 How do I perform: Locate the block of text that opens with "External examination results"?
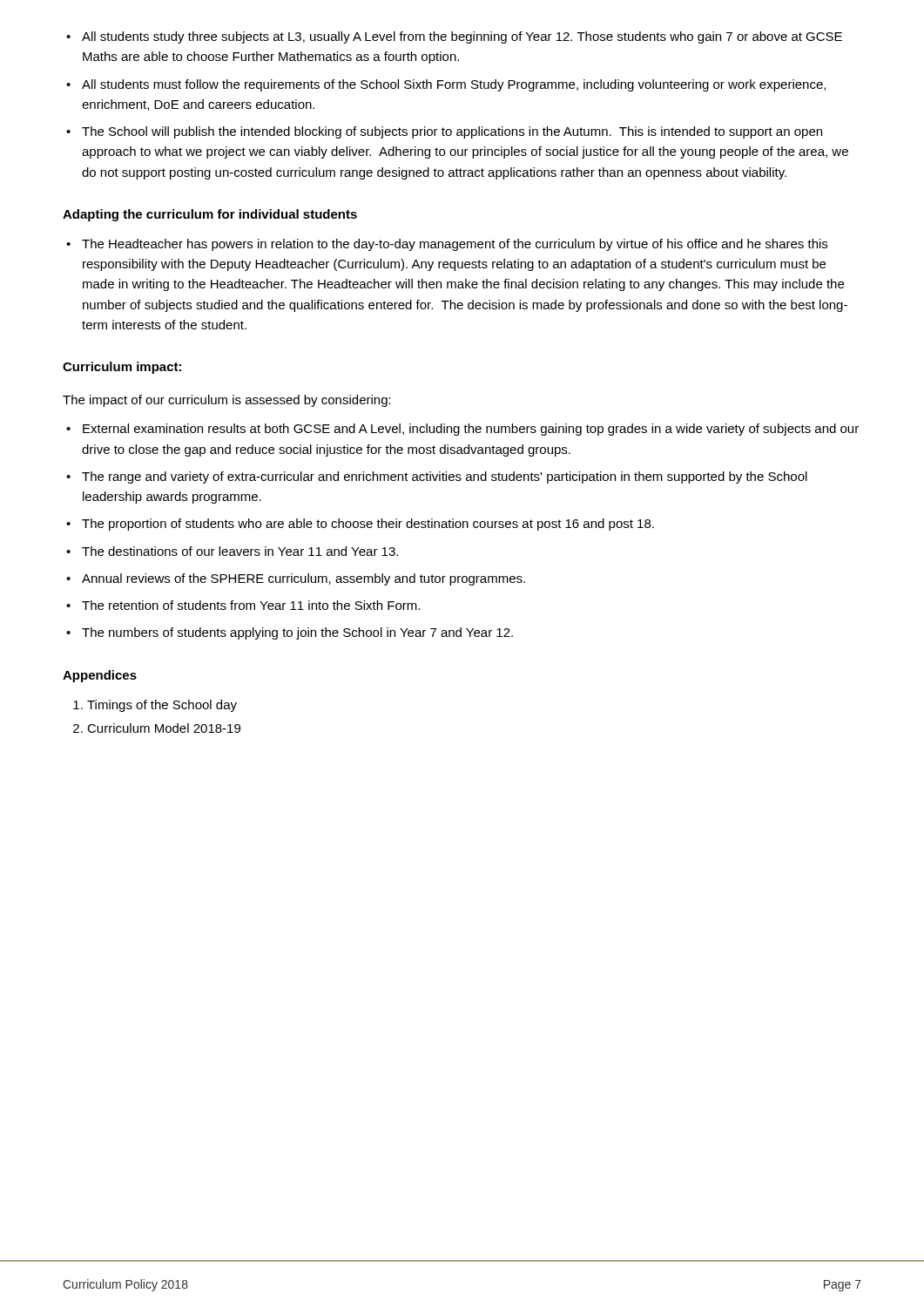(470, 439)
